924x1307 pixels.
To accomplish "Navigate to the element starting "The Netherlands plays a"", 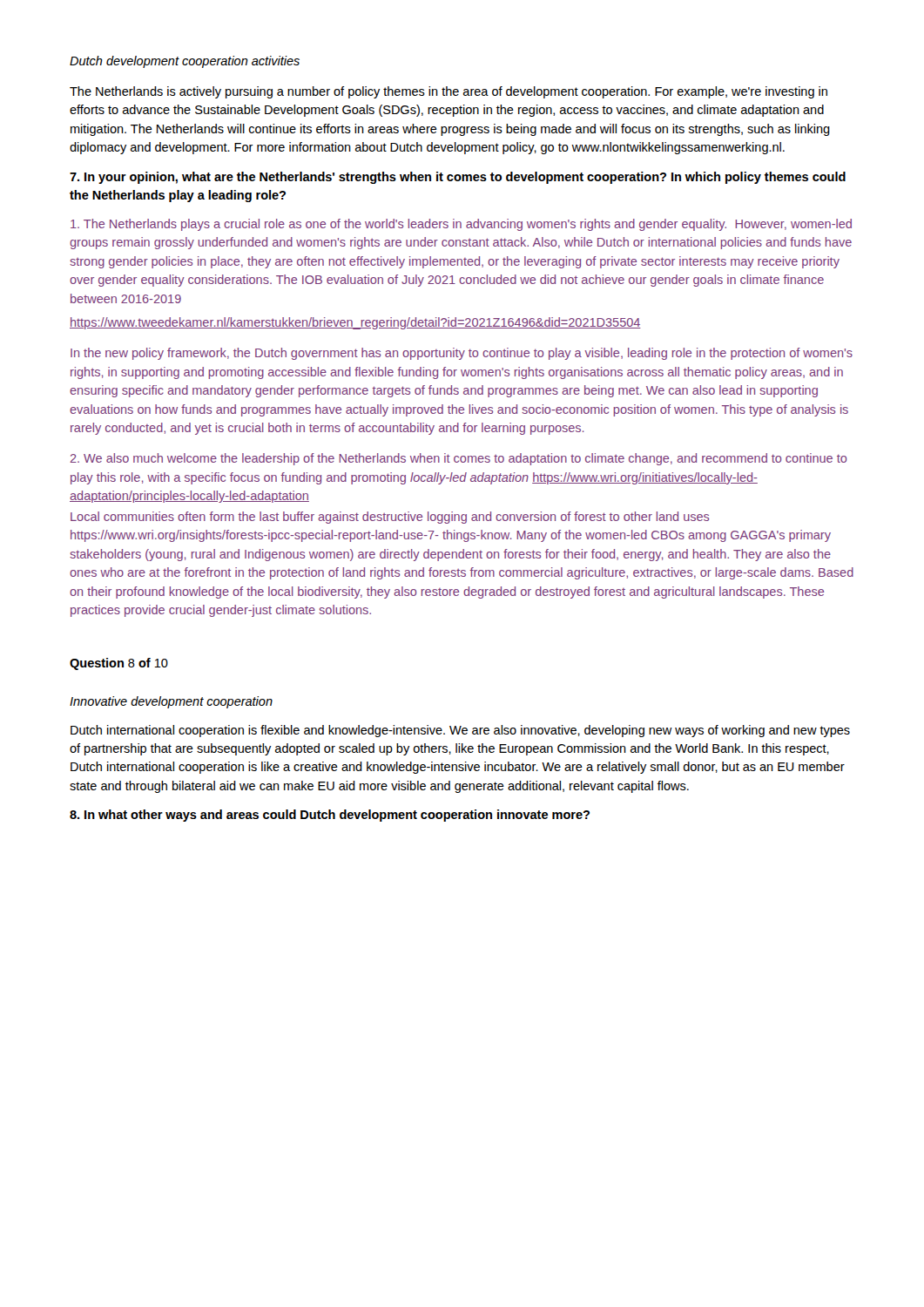I will 461,261.
